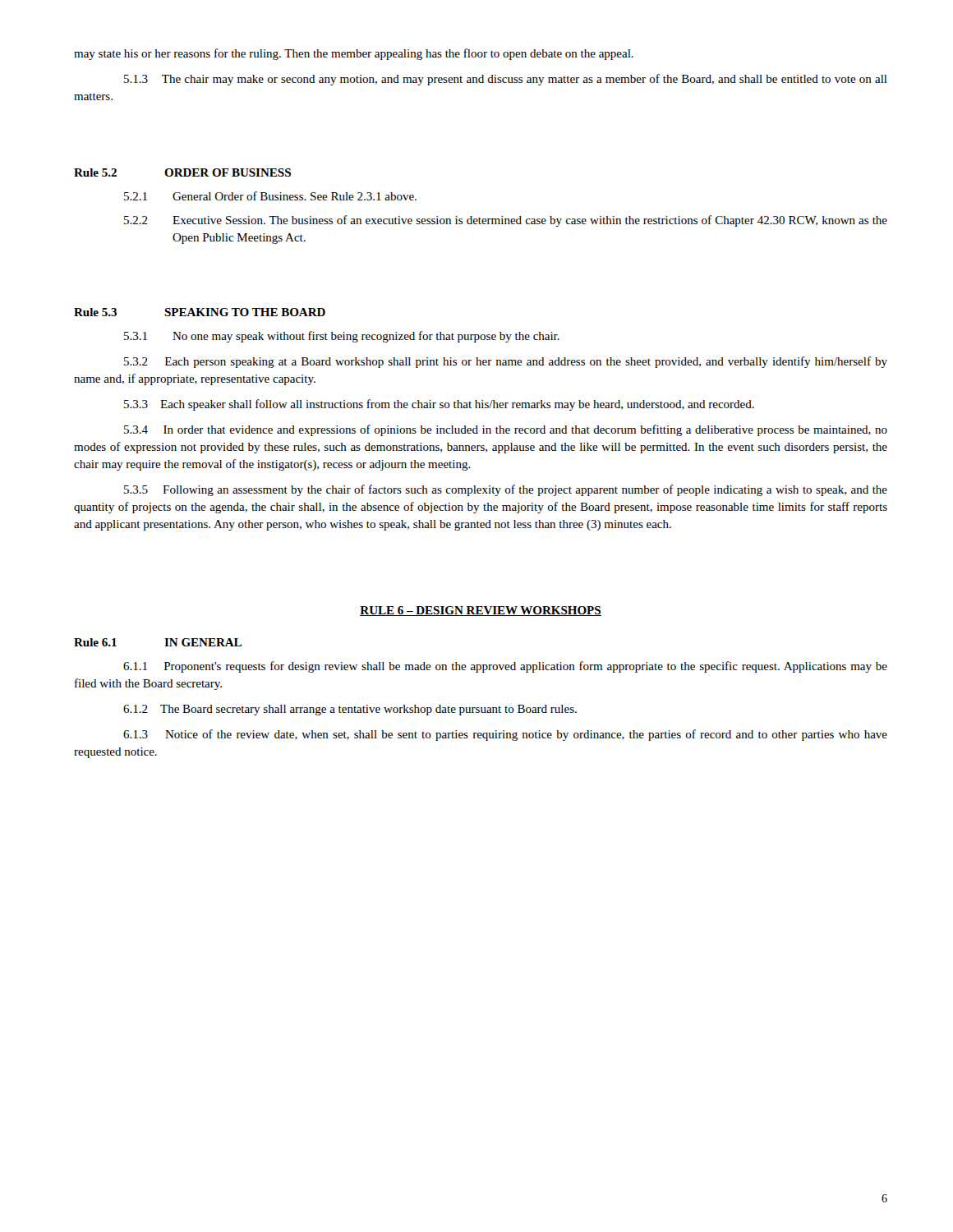953x1232 pixels.
Task: Click the passage that begins "5.3.1 No one"
Action: pos(481,336)
